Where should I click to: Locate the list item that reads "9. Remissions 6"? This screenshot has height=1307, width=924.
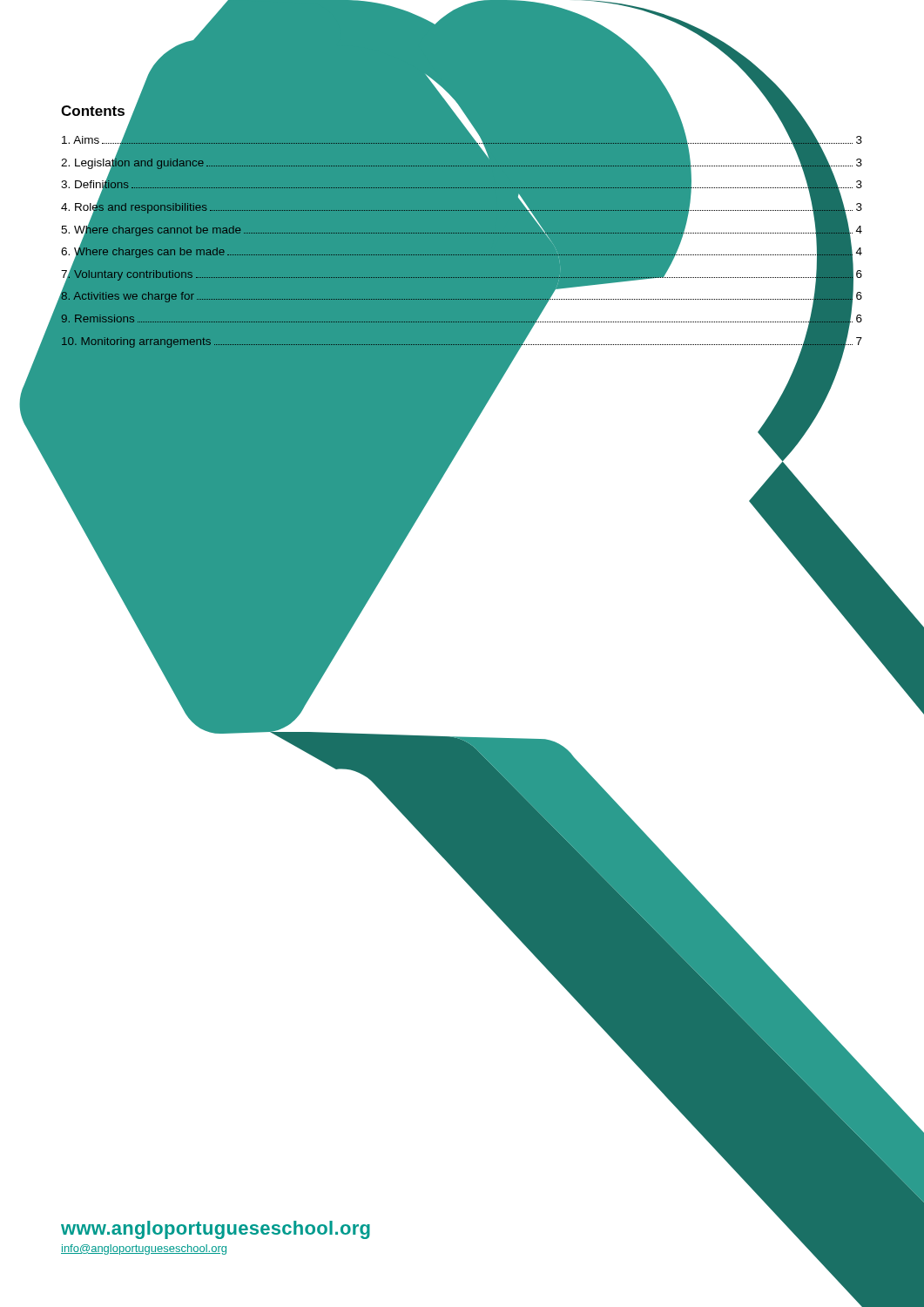point(462,319)
